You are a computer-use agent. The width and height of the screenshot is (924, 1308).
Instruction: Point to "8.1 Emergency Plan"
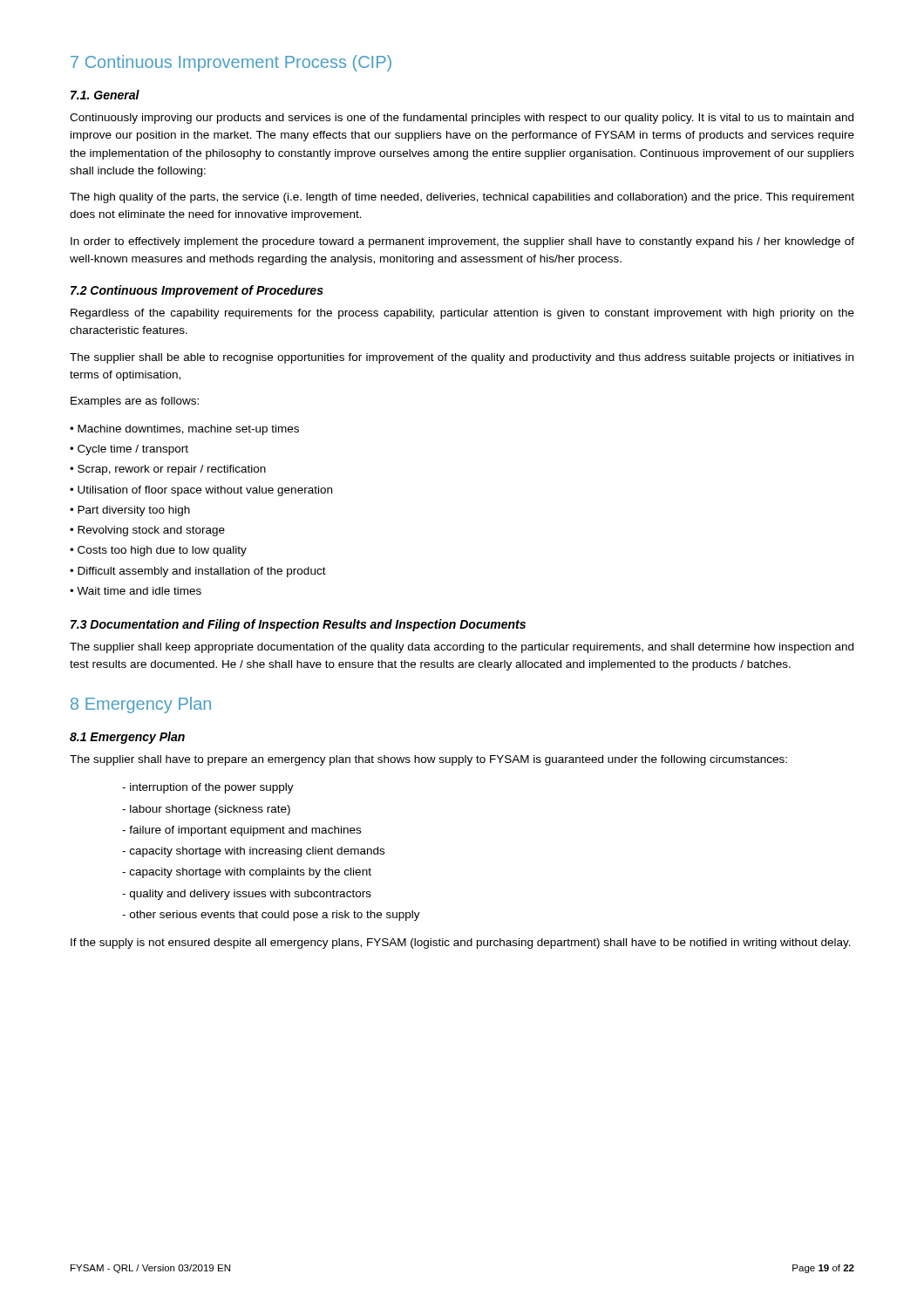pyautogui.click(x=127, y=738)
